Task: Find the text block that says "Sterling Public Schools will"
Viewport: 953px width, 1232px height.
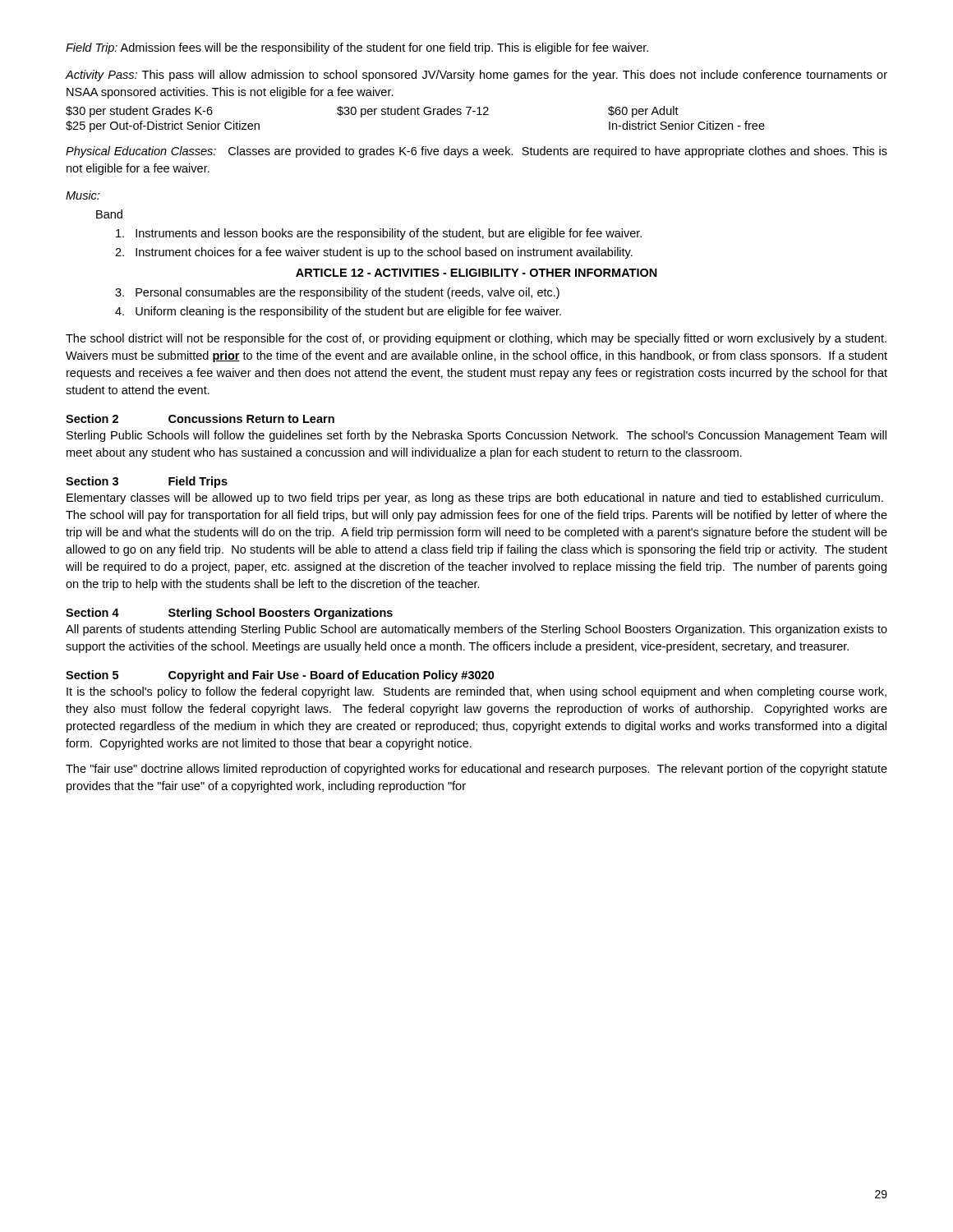Action: pyautogui.click(x=476, y=445)
